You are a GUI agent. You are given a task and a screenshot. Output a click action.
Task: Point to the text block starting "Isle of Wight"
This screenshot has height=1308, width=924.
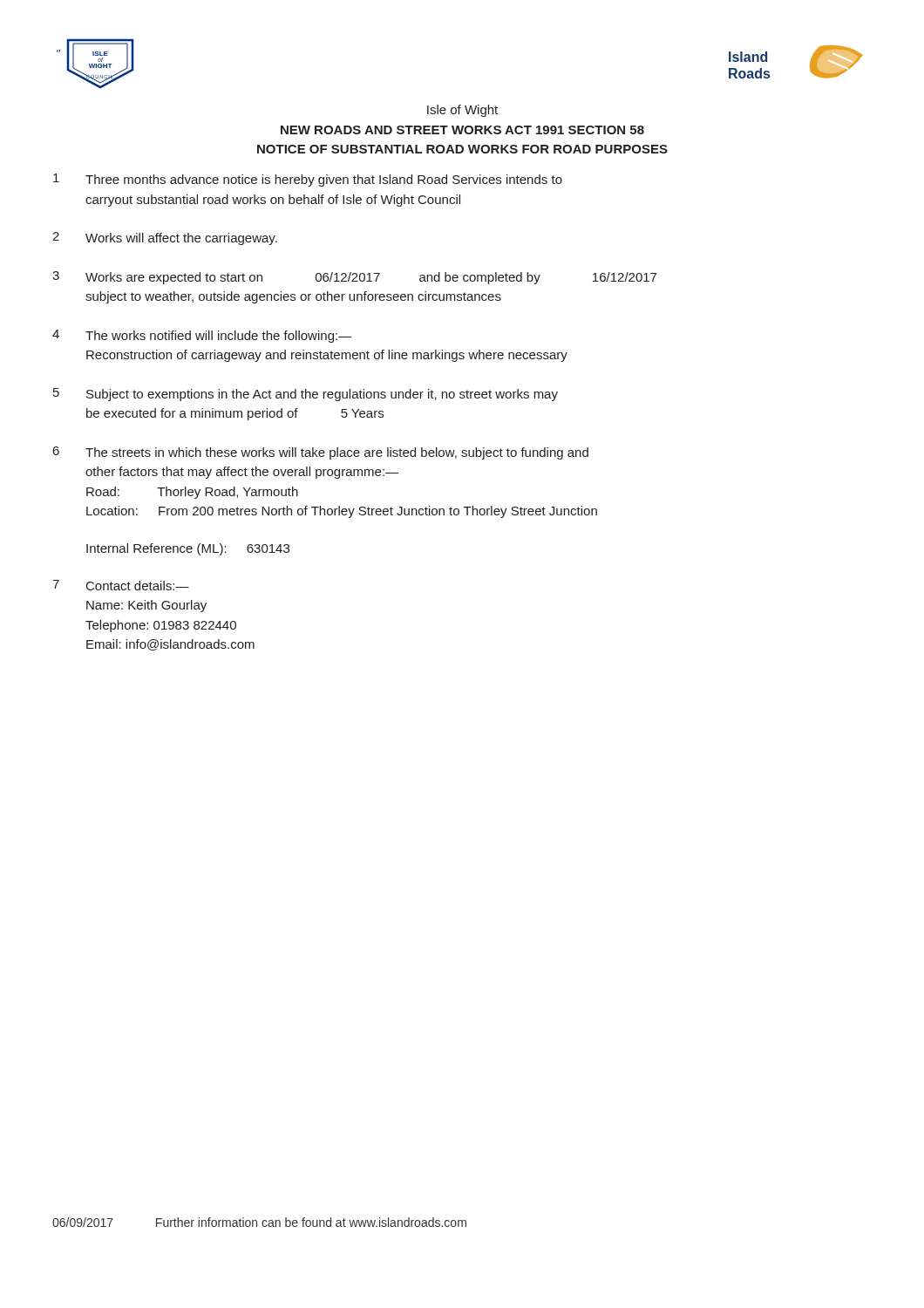[x=462, y=130]
